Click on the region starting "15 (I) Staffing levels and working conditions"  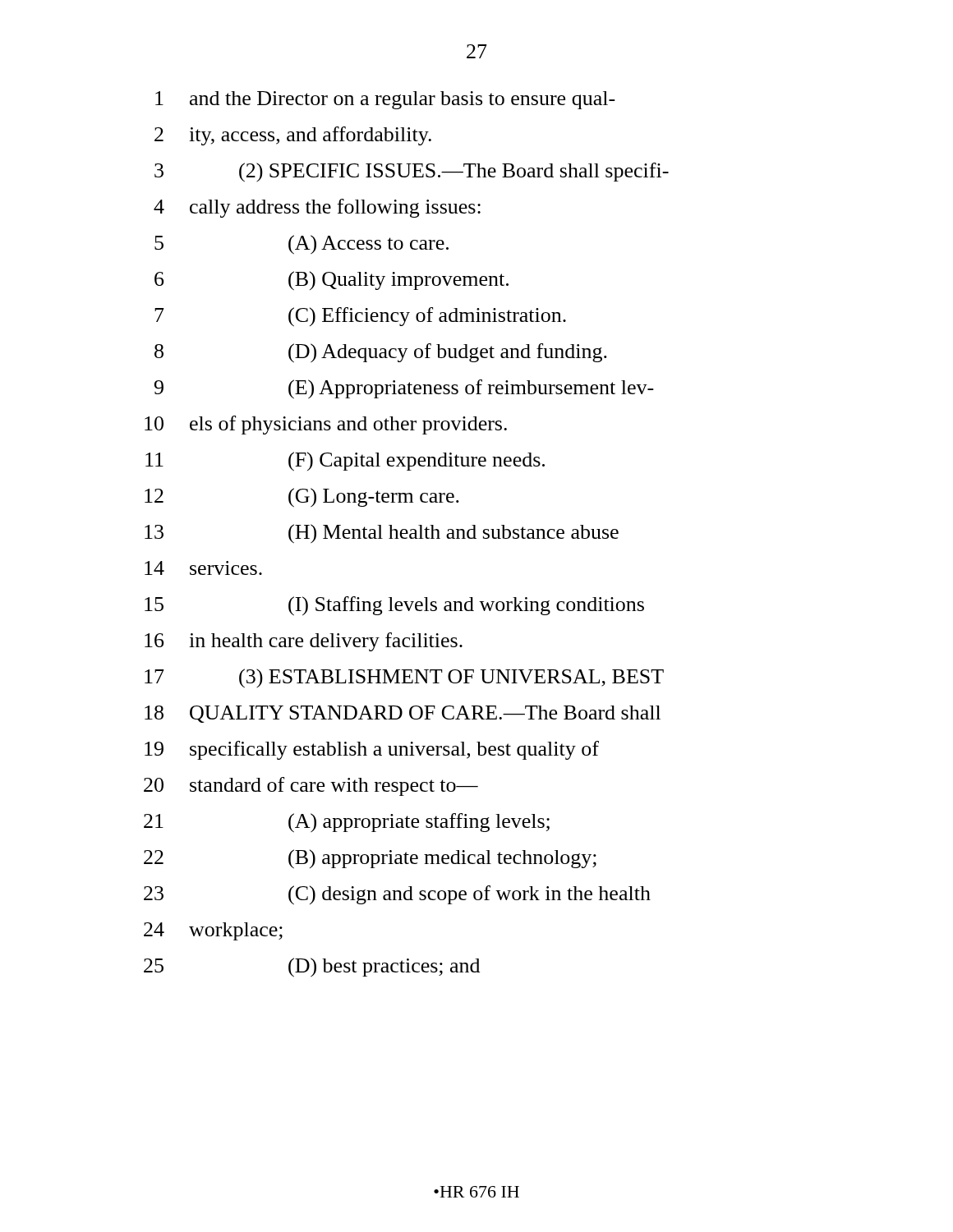coord(476,604)
